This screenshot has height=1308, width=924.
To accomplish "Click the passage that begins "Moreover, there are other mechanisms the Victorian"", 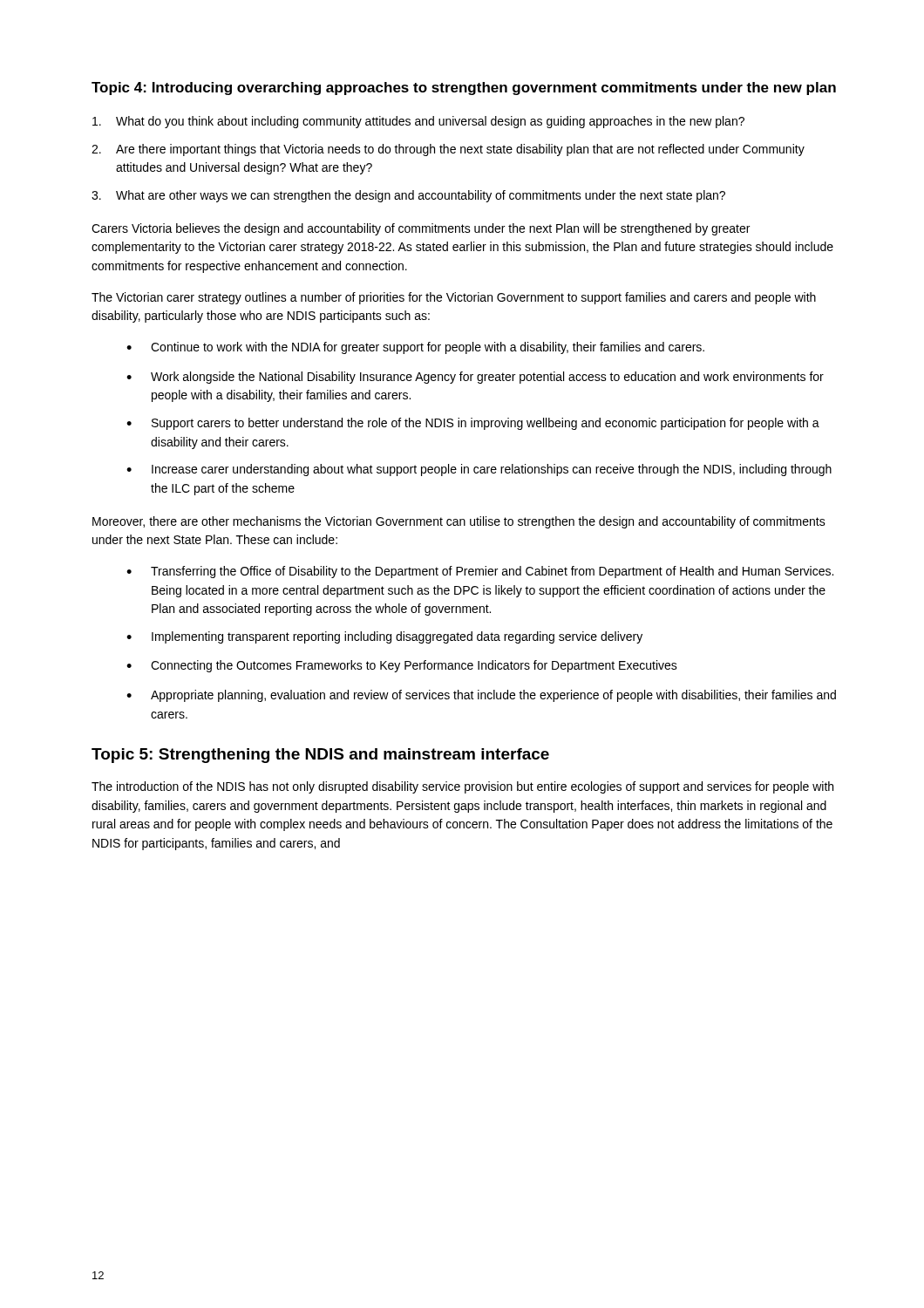I will coord(458,531).
